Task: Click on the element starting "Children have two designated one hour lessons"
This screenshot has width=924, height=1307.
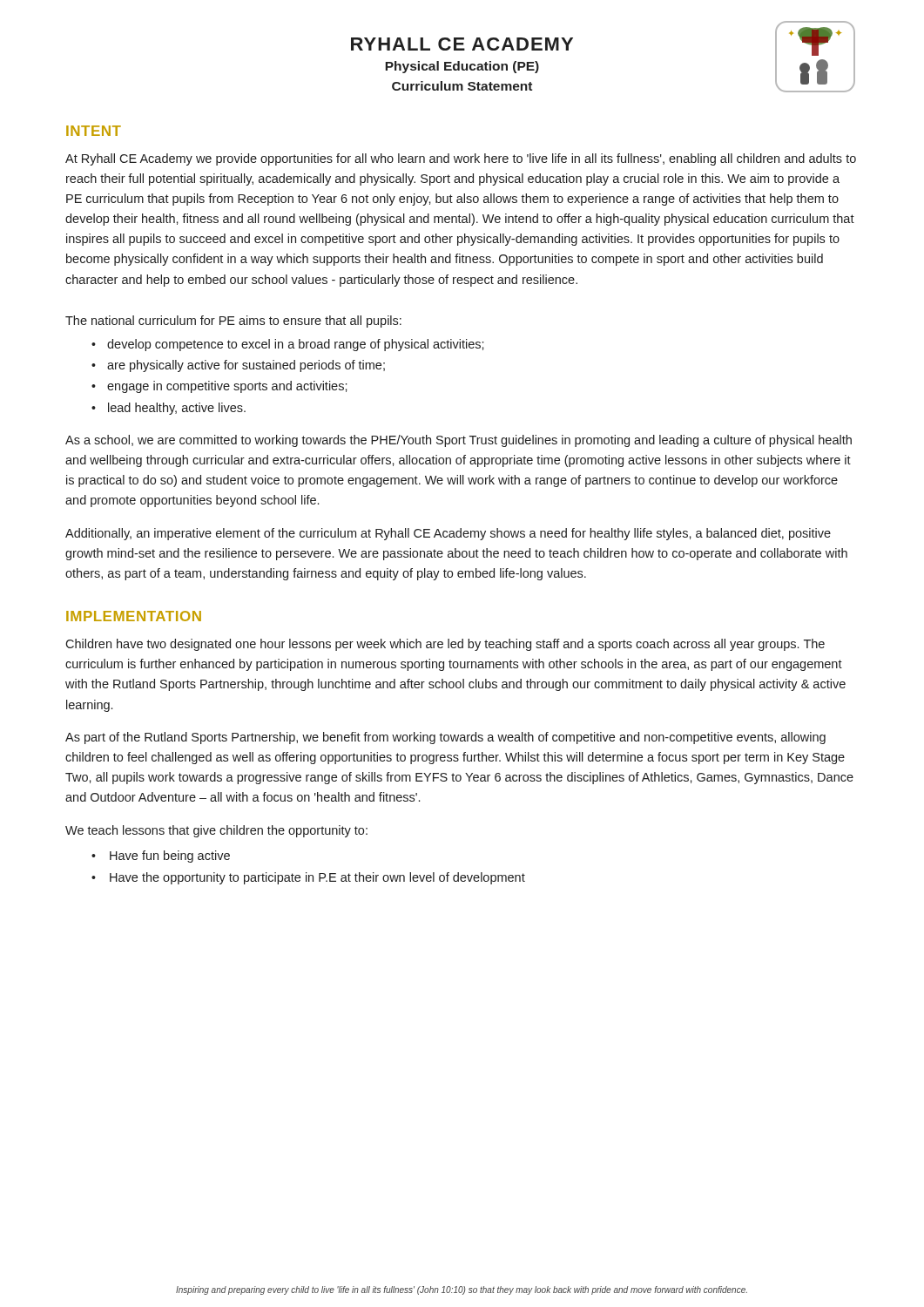Action: point(456,674)
